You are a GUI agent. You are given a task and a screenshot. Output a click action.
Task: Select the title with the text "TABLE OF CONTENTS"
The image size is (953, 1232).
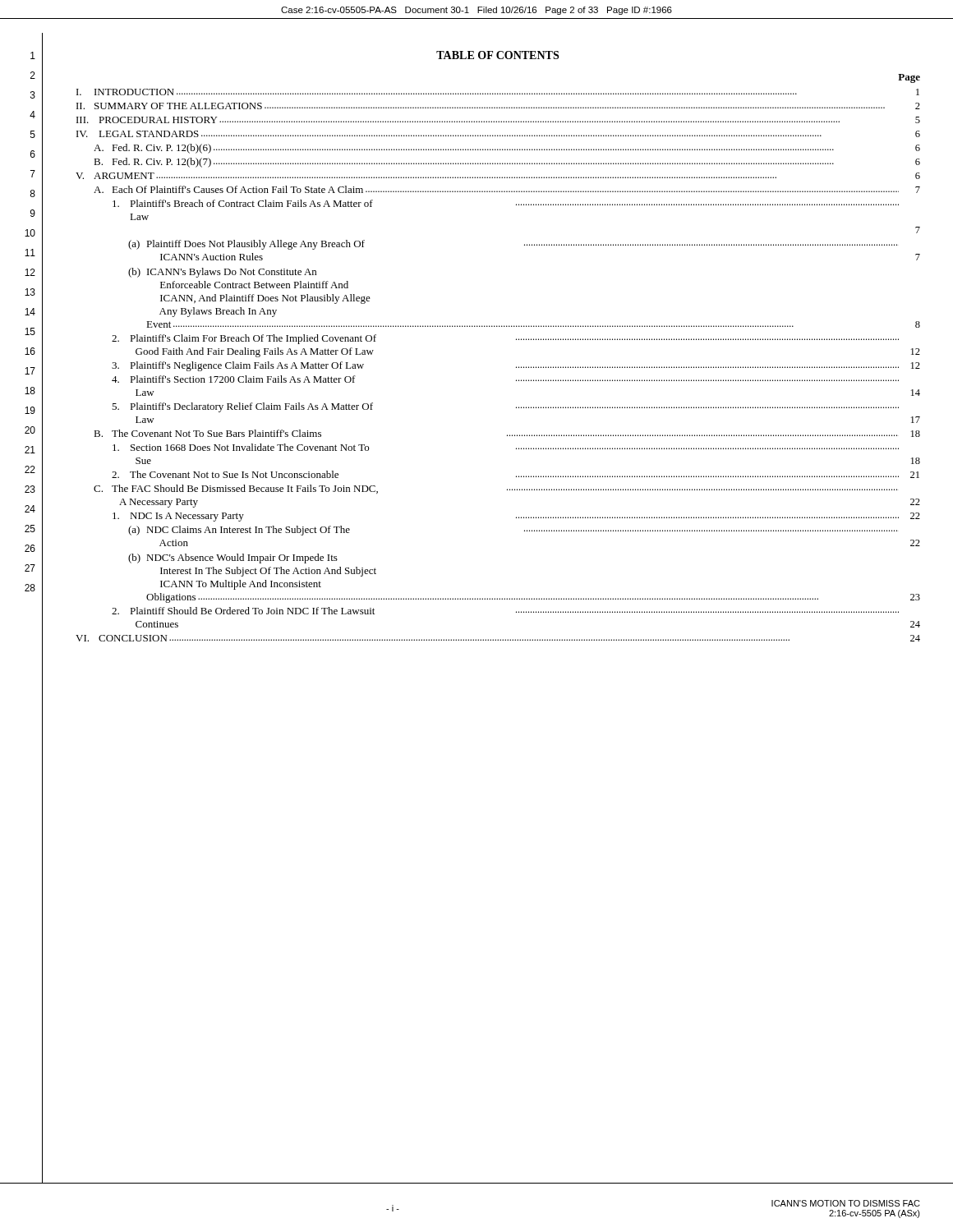point(498,55)
